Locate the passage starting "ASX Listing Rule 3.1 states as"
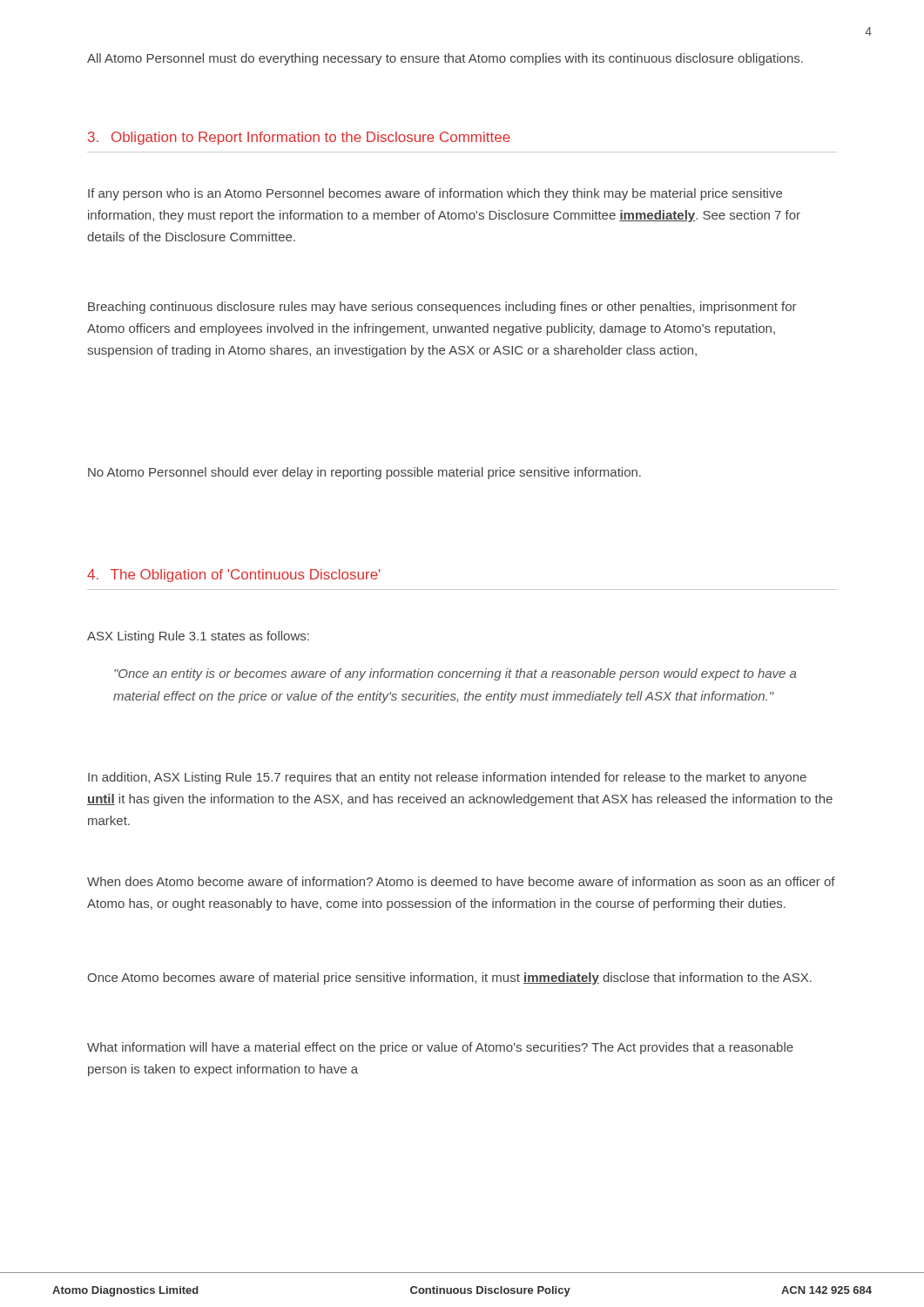 [x=199, y=636]
